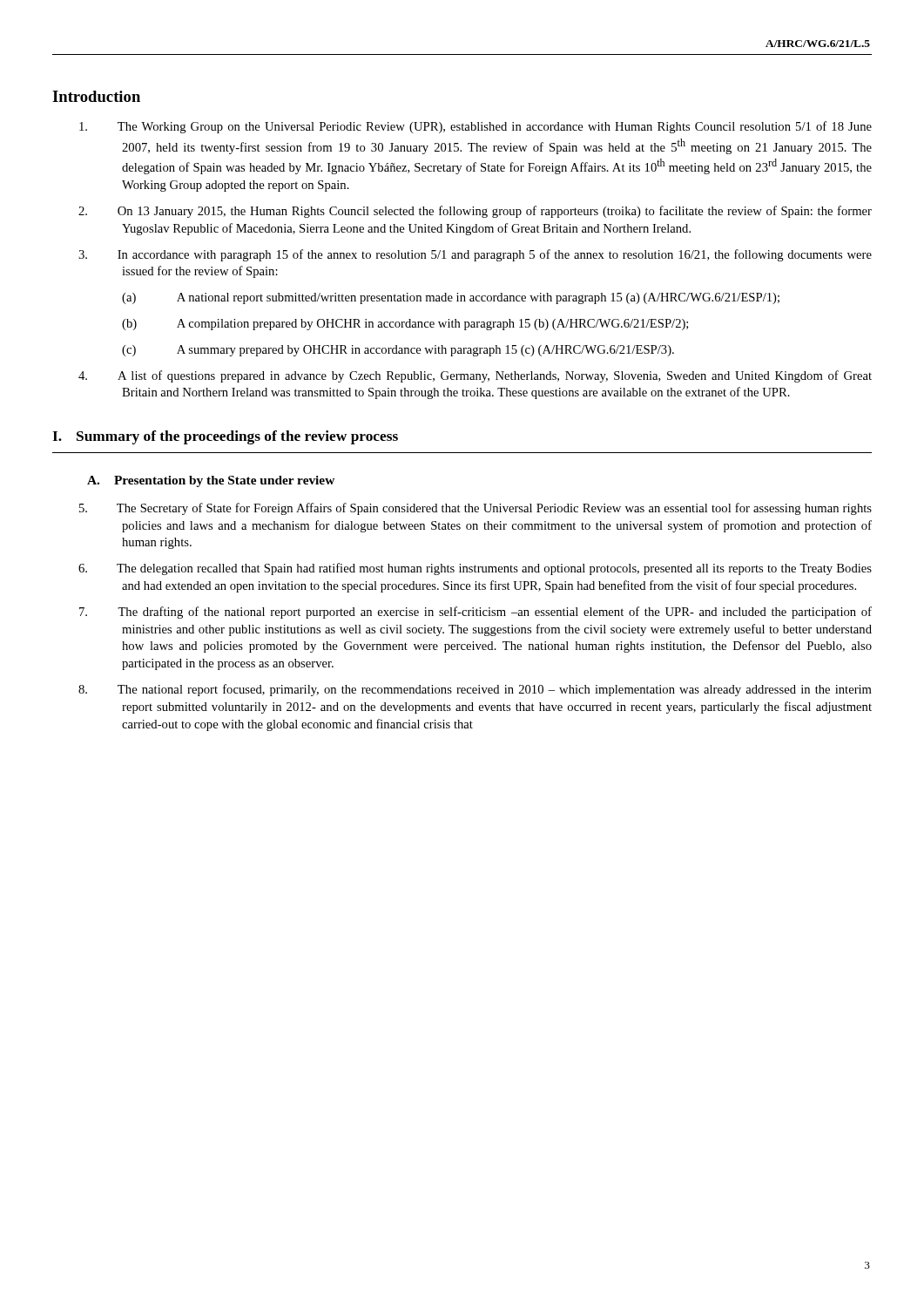Point to the block starting "The delegation recalled that Spain had ratified"
The width and height of the screenshot is (924, 1307).
pos(497,577)
